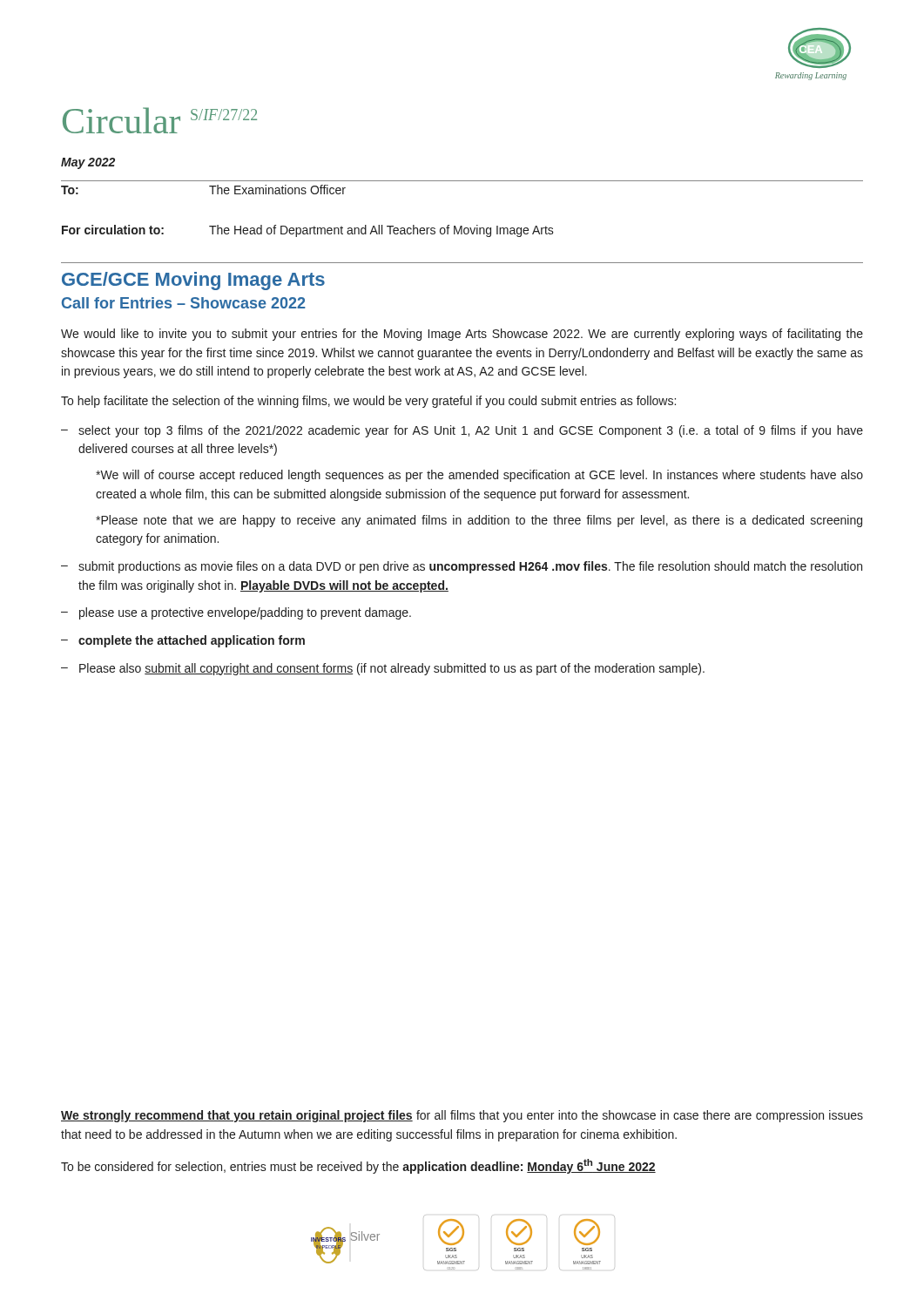The height and width of the screenshot is (1307, 924).
Task: Locate the passage starting "Please also submit all copyright and consent"
Action: pyautogui.click(x=471, y=669)
